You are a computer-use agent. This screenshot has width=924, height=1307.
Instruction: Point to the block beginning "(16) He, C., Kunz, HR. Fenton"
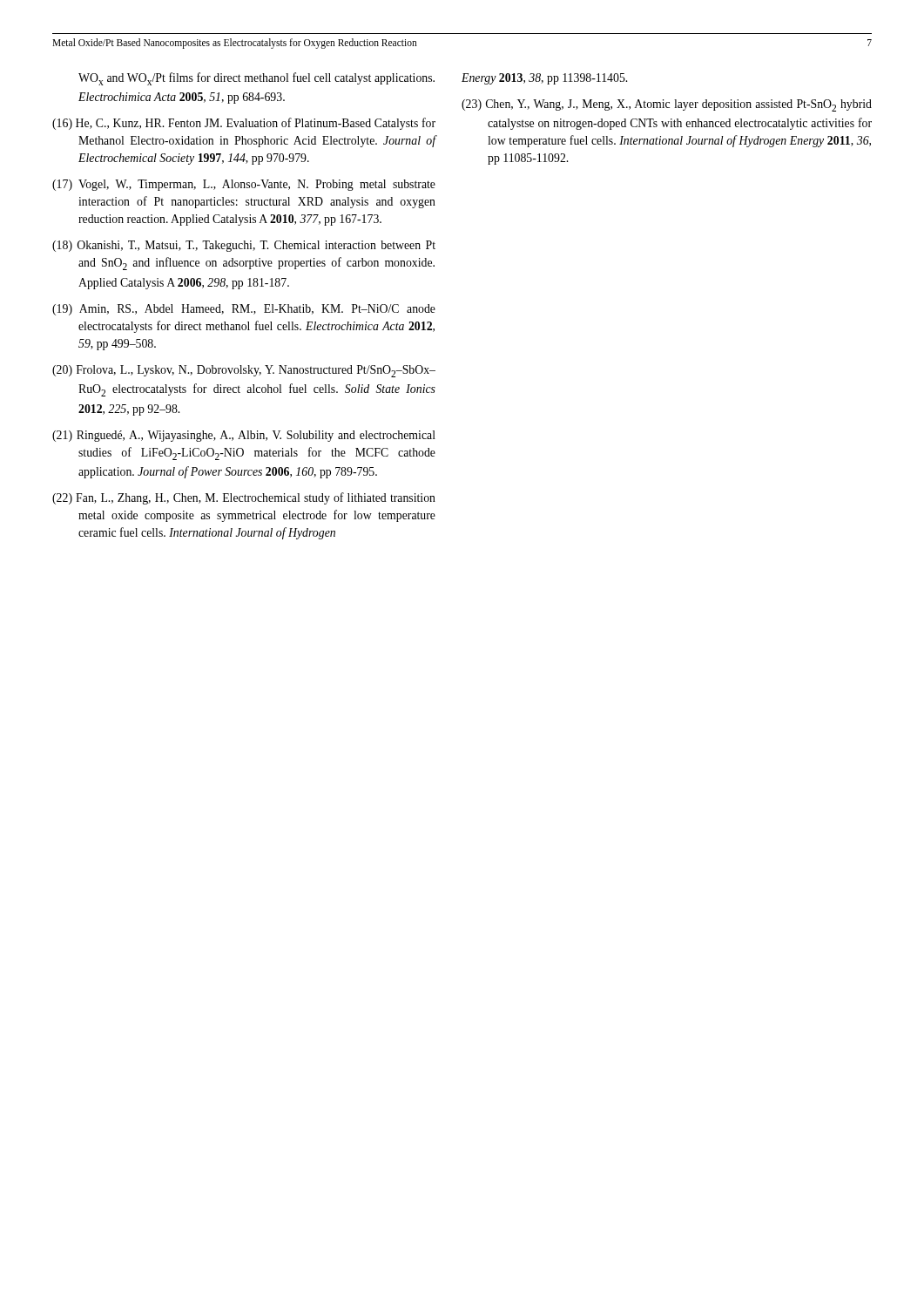click(x=244, y=141)
